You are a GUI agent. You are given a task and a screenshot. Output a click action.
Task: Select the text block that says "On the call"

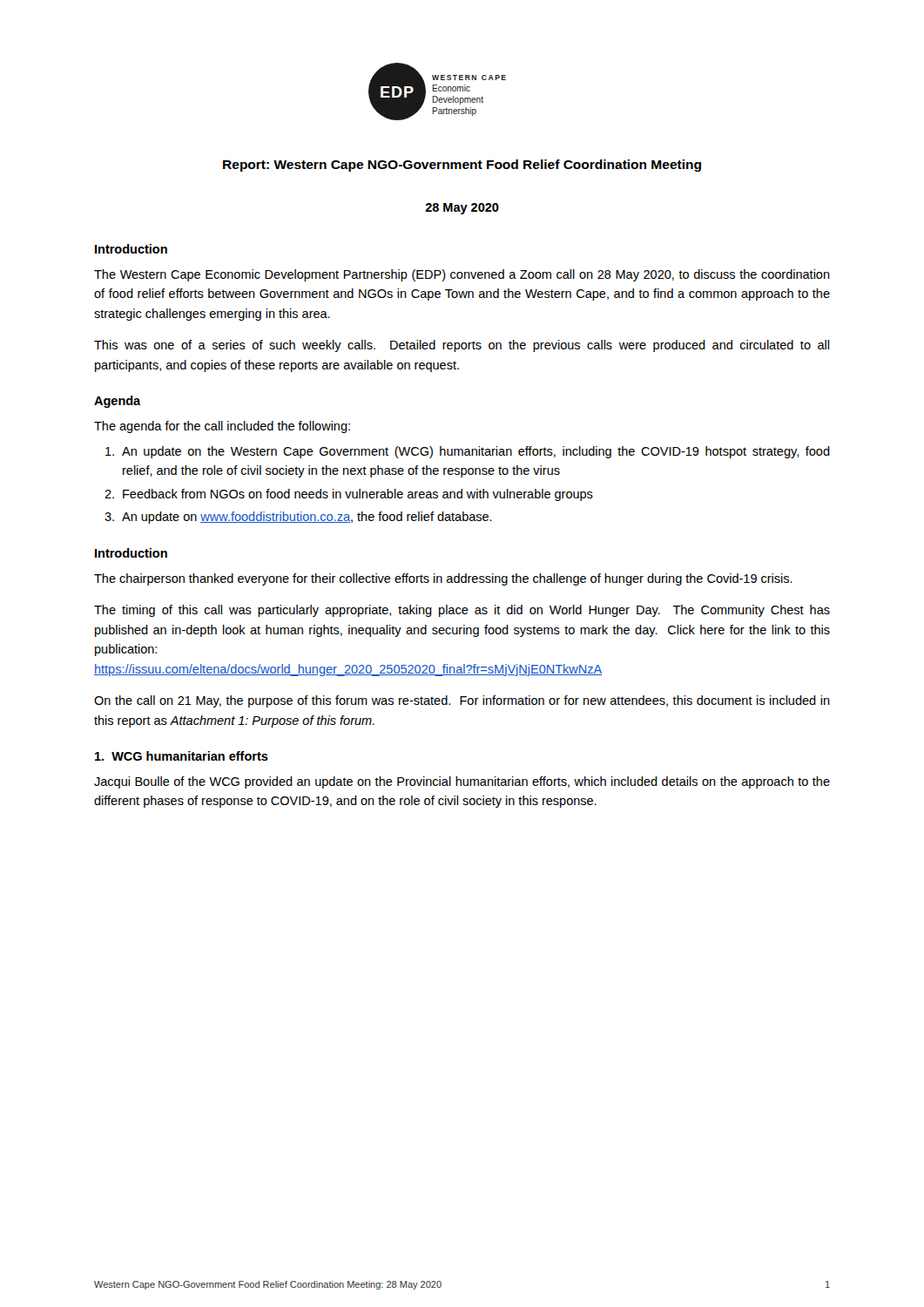462,710
